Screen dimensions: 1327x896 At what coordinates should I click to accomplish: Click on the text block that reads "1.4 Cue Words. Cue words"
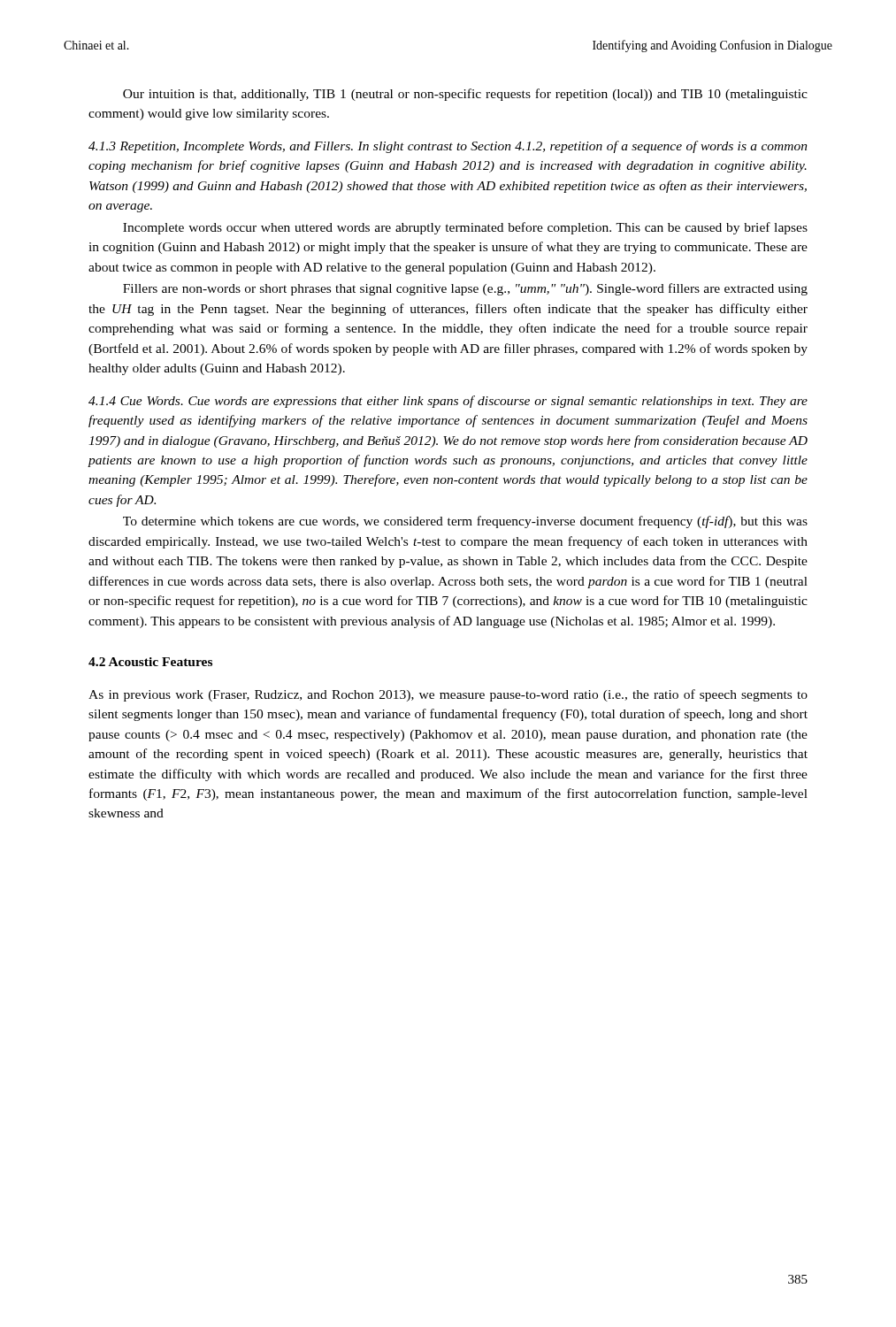pos(448,450)
